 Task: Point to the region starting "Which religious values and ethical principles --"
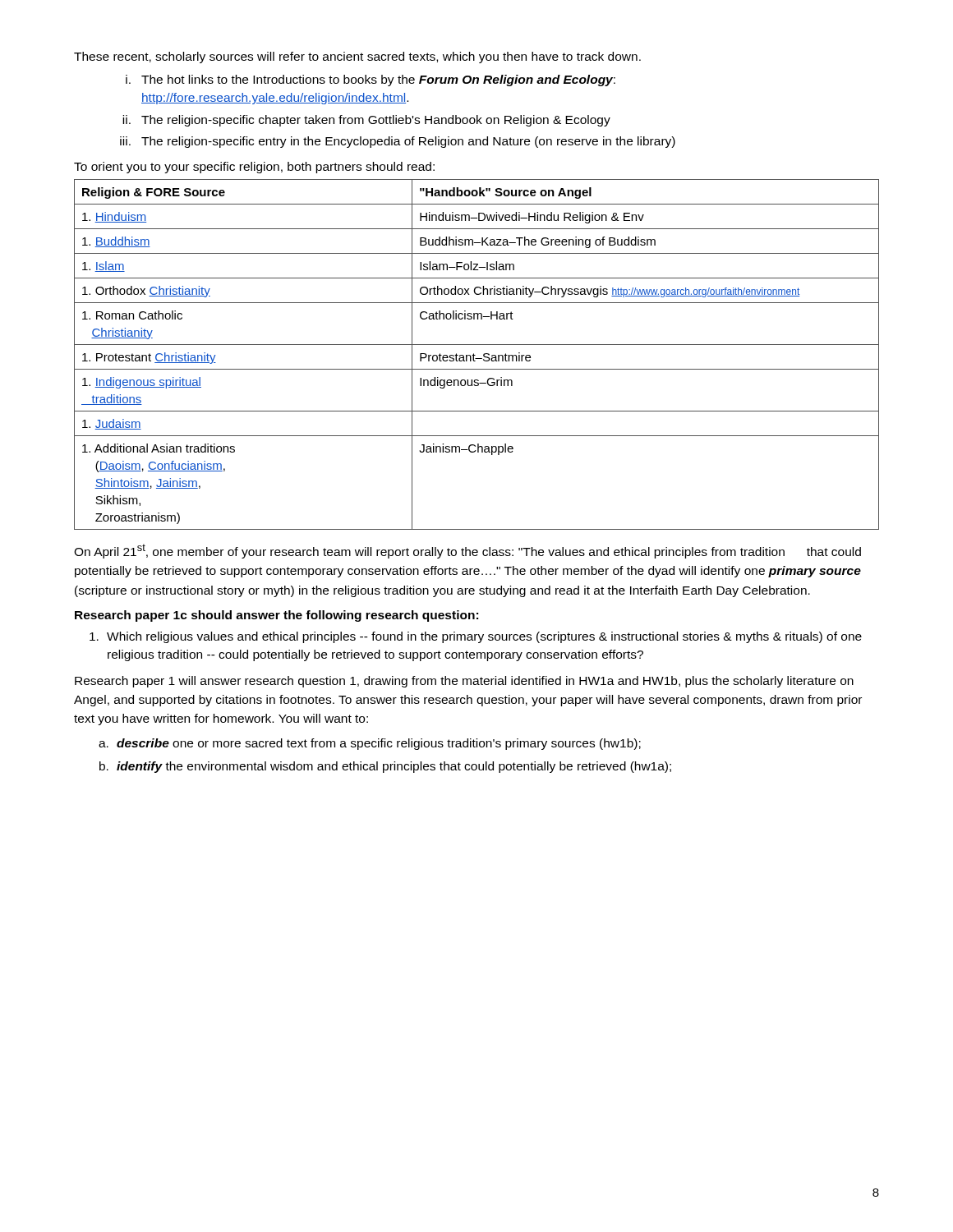[x=484, y=646]
